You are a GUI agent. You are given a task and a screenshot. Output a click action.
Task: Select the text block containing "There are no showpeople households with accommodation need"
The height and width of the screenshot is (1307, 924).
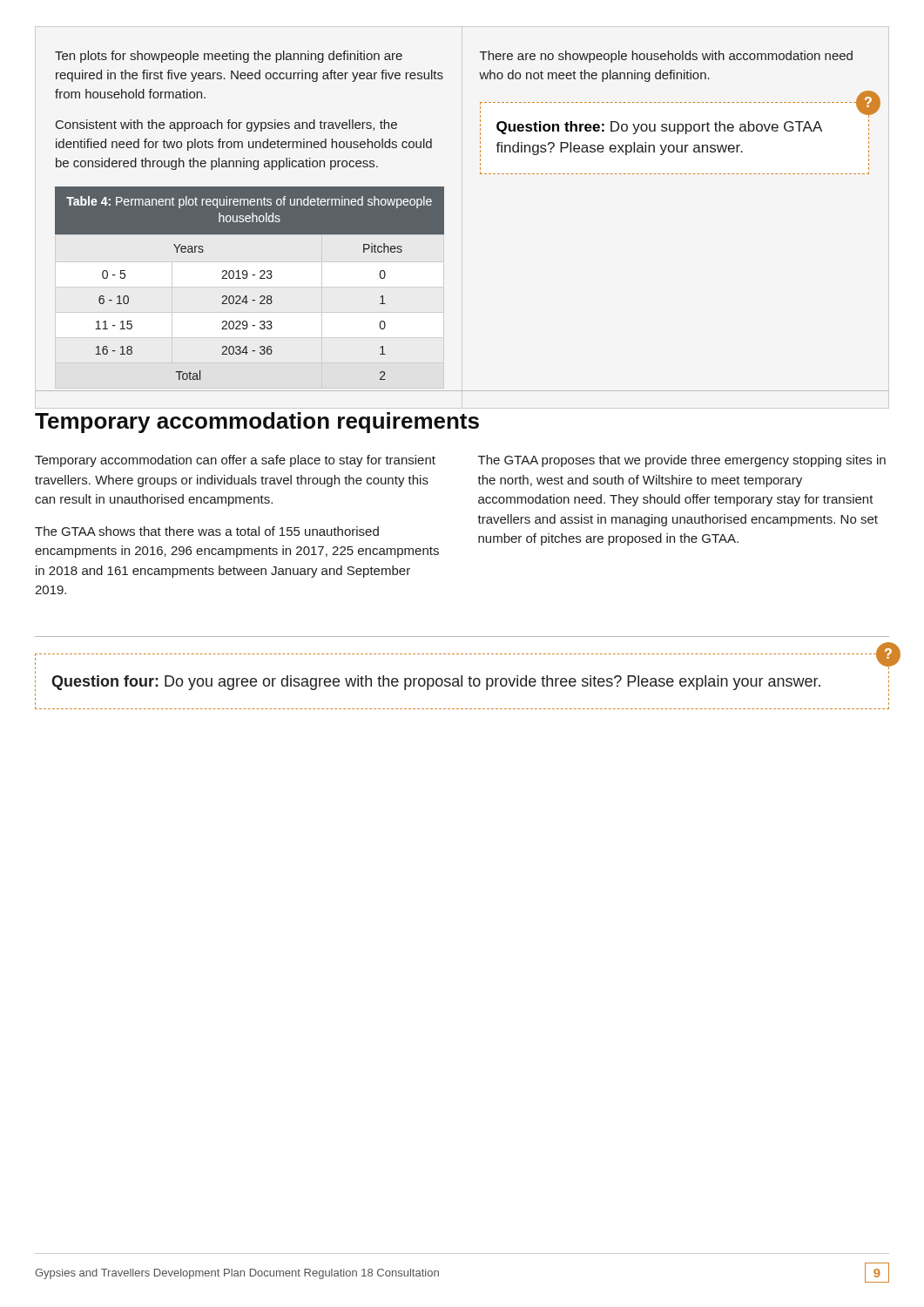click(x=666, y=65)
